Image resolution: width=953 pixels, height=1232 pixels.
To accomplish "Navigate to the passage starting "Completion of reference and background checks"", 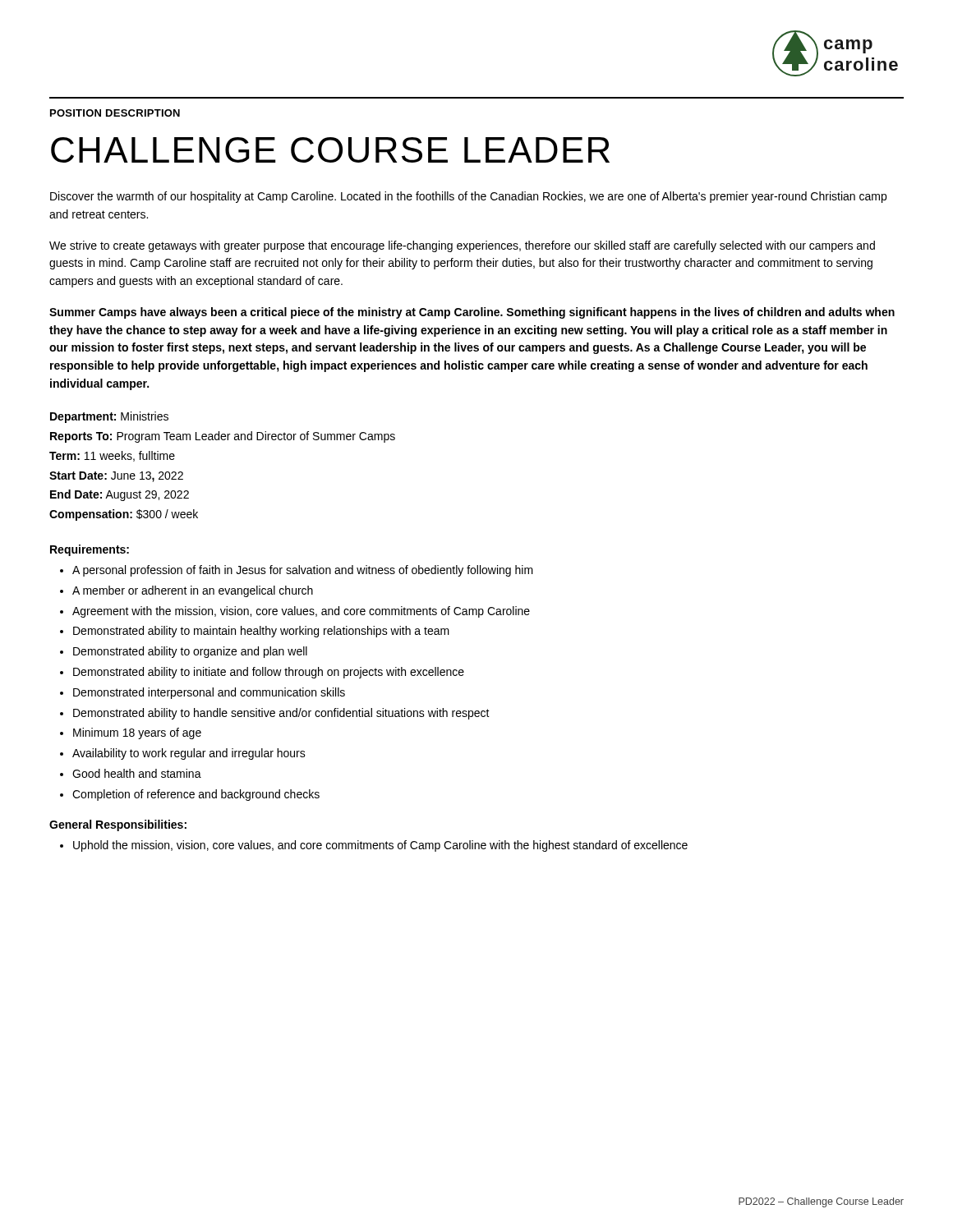I will [196, 794].
